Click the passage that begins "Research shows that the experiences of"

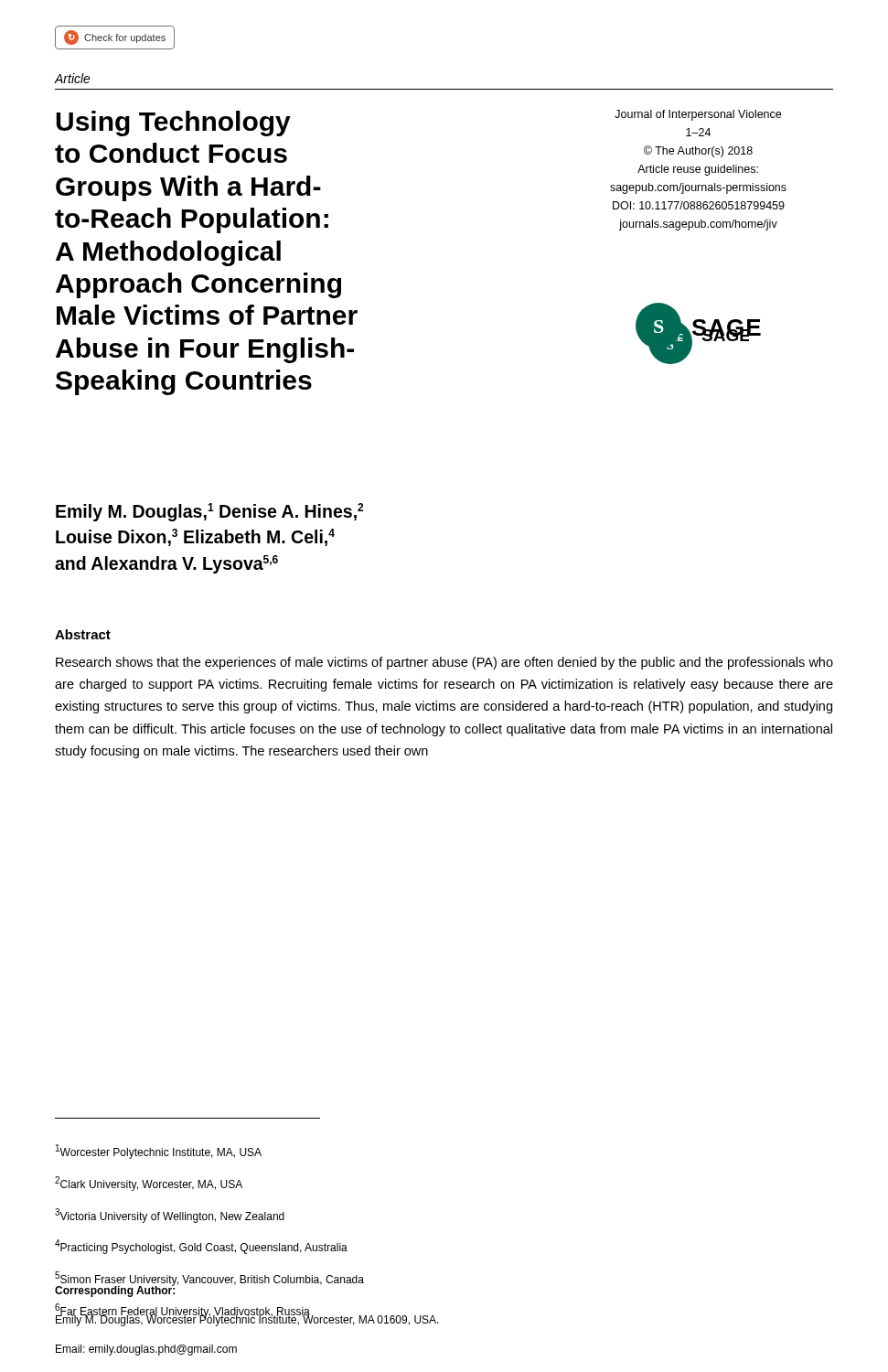[x=444, y=706]
